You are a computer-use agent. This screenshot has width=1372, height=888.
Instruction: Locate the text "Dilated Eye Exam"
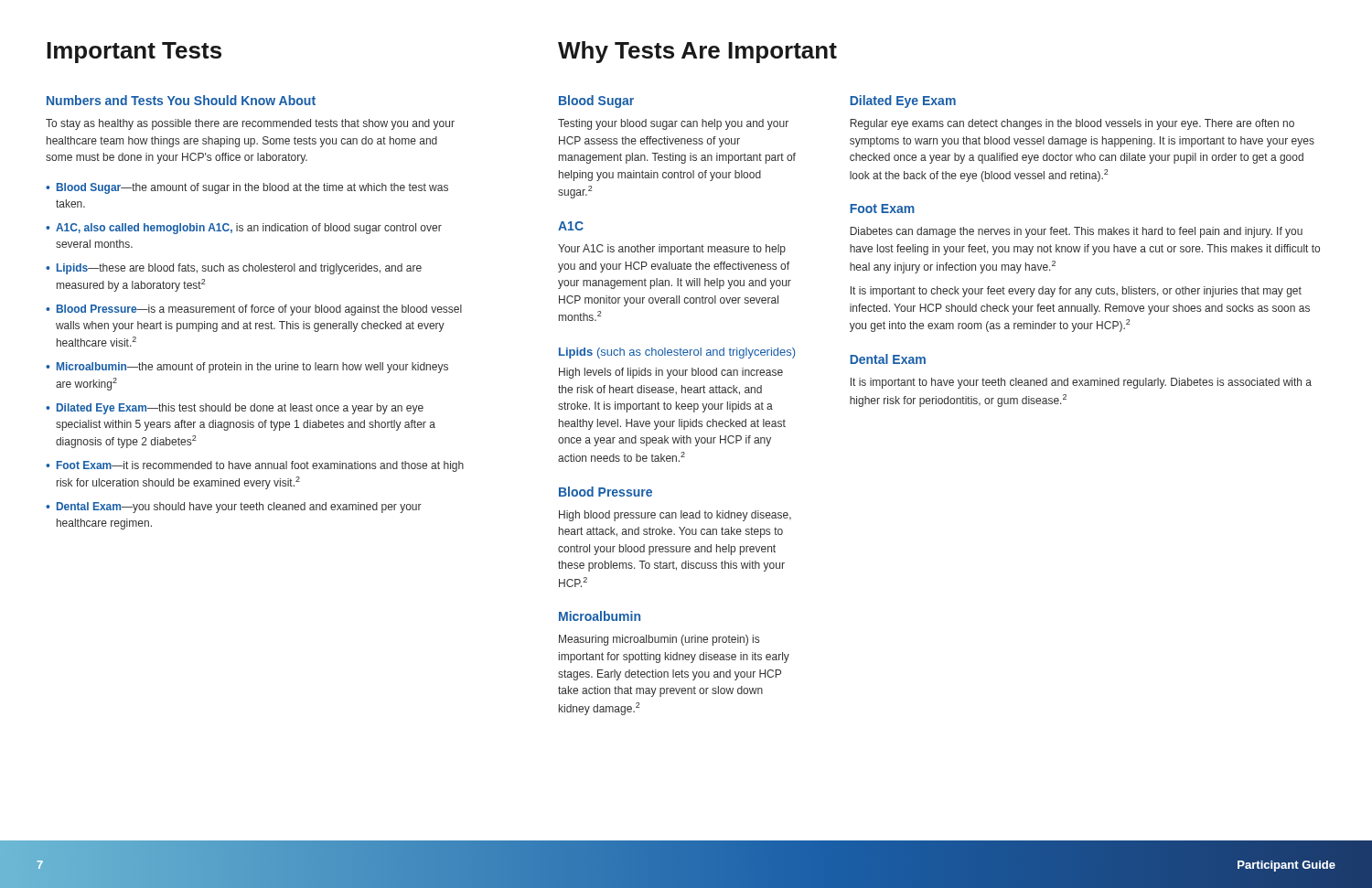click(x=903, y=101)
